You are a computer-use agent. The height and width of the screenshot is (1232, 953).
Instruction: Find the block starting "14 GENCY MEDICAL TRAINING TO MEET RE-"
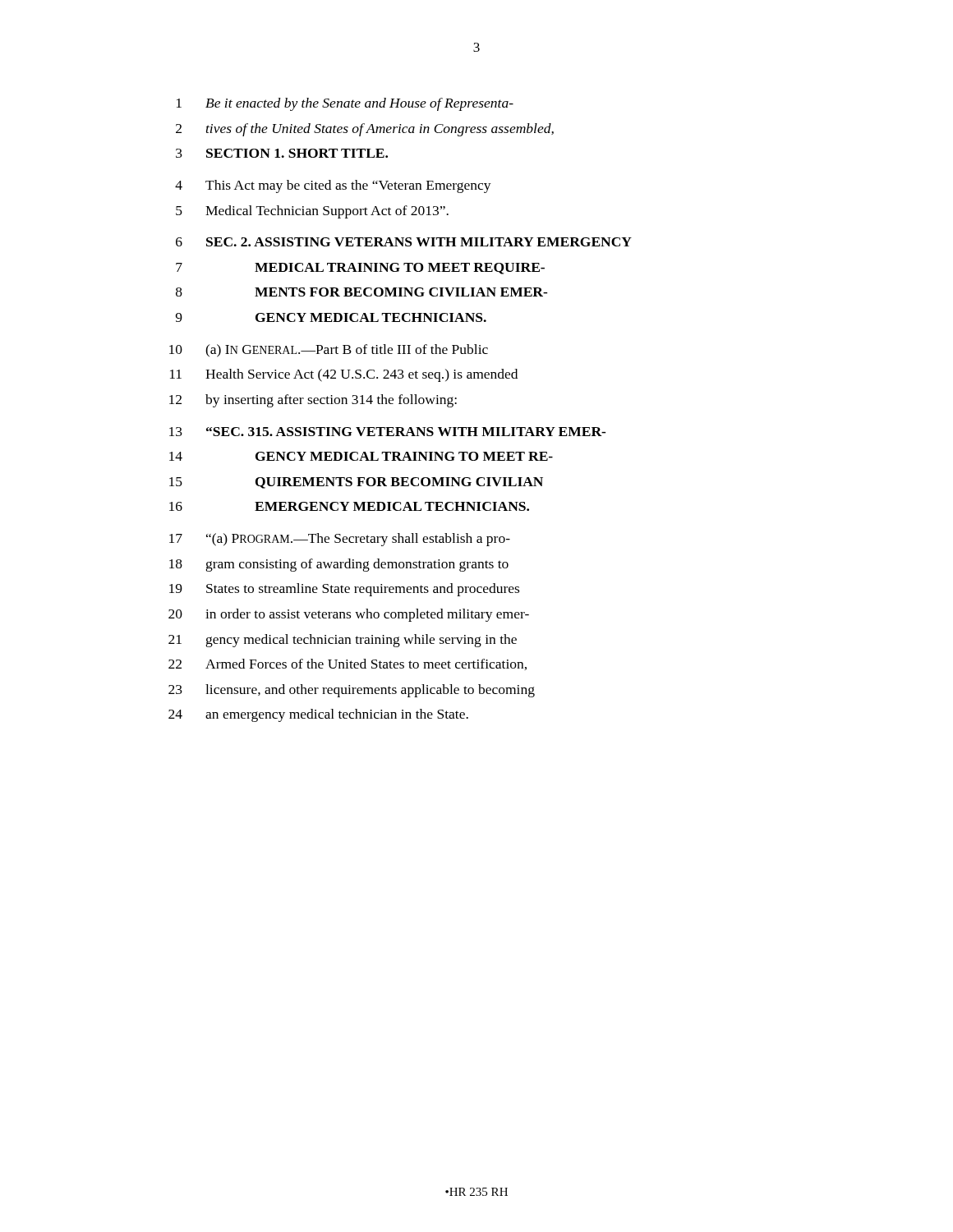point(350,456)
